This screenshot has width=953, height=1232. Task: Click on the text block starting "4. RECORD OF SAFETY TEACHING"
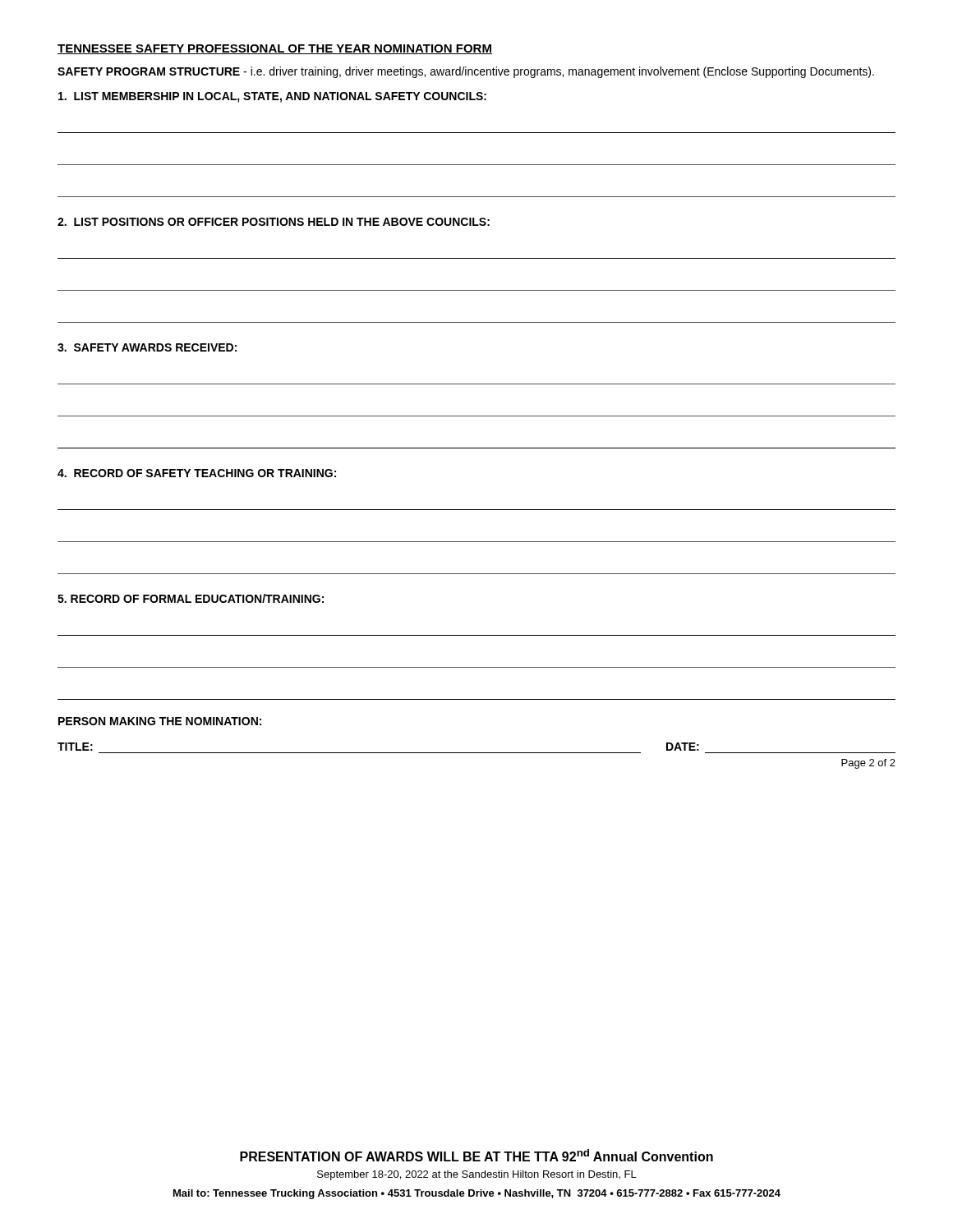pyautogui.click(x=197, y=473)
